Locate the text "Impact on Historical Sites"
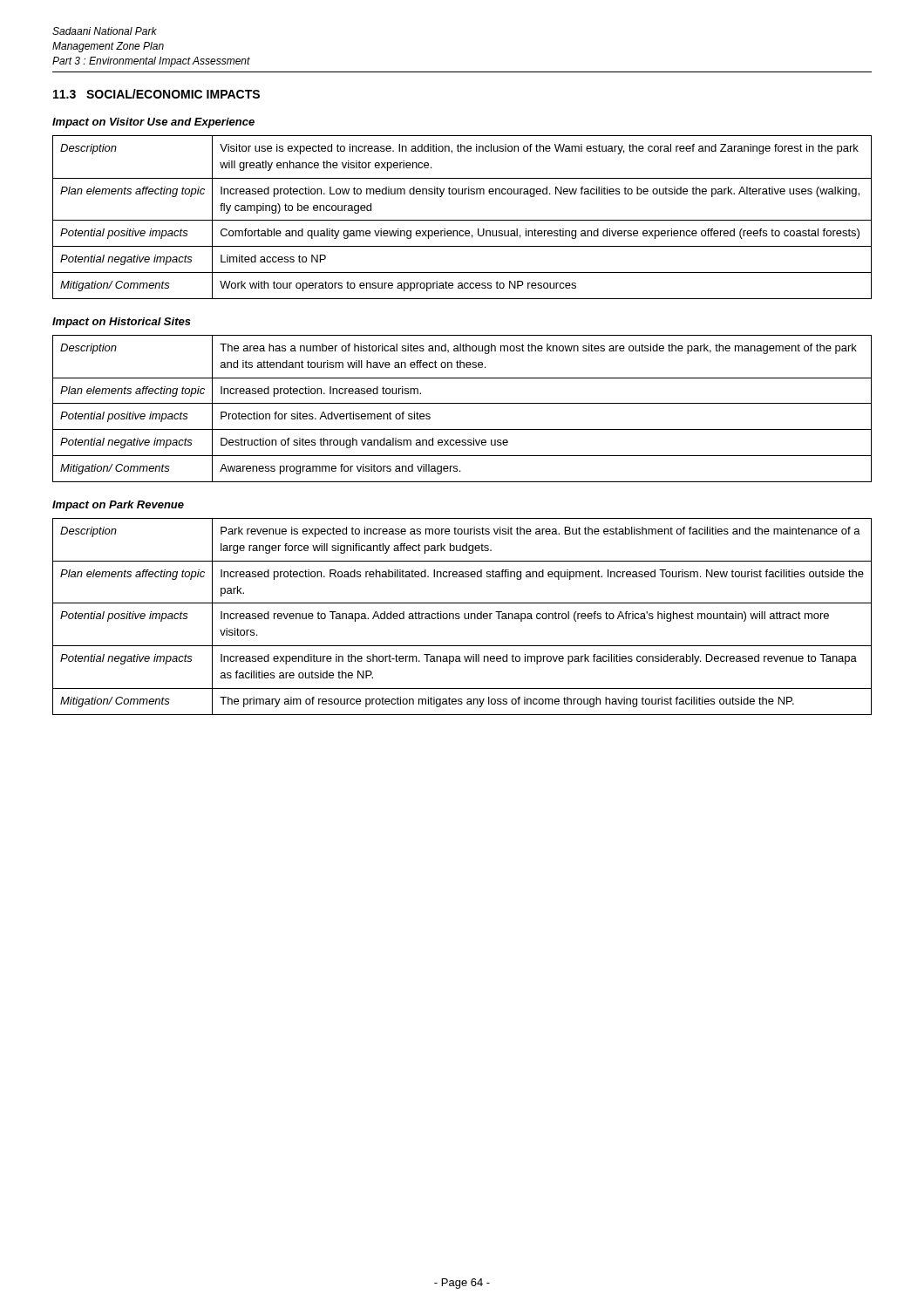 coord(122,321)
